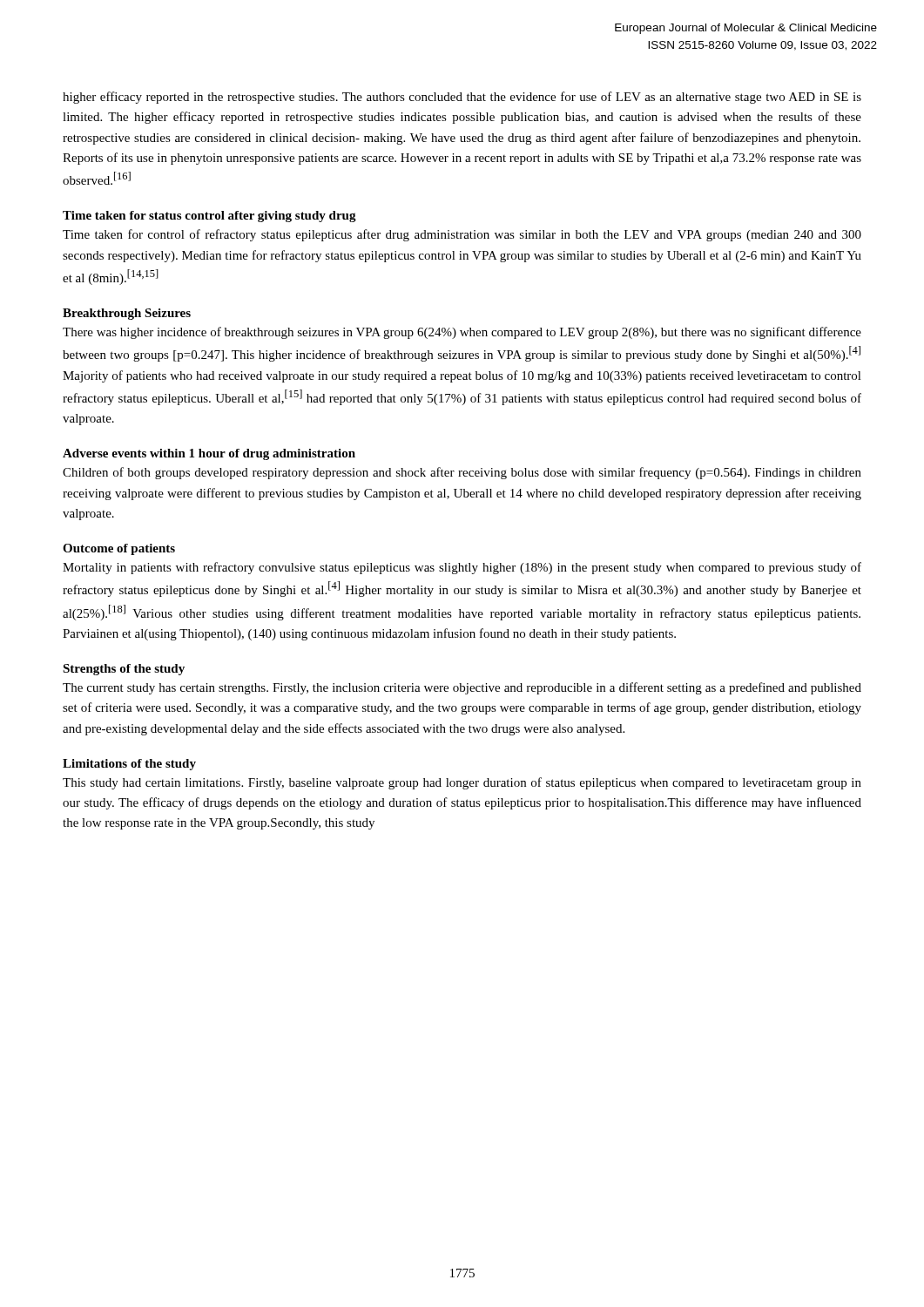Viewport: 924px width, 1307px height.
Task: Select the block starting "Time taken for status control after giving"
Action: (x=209, y=215)
